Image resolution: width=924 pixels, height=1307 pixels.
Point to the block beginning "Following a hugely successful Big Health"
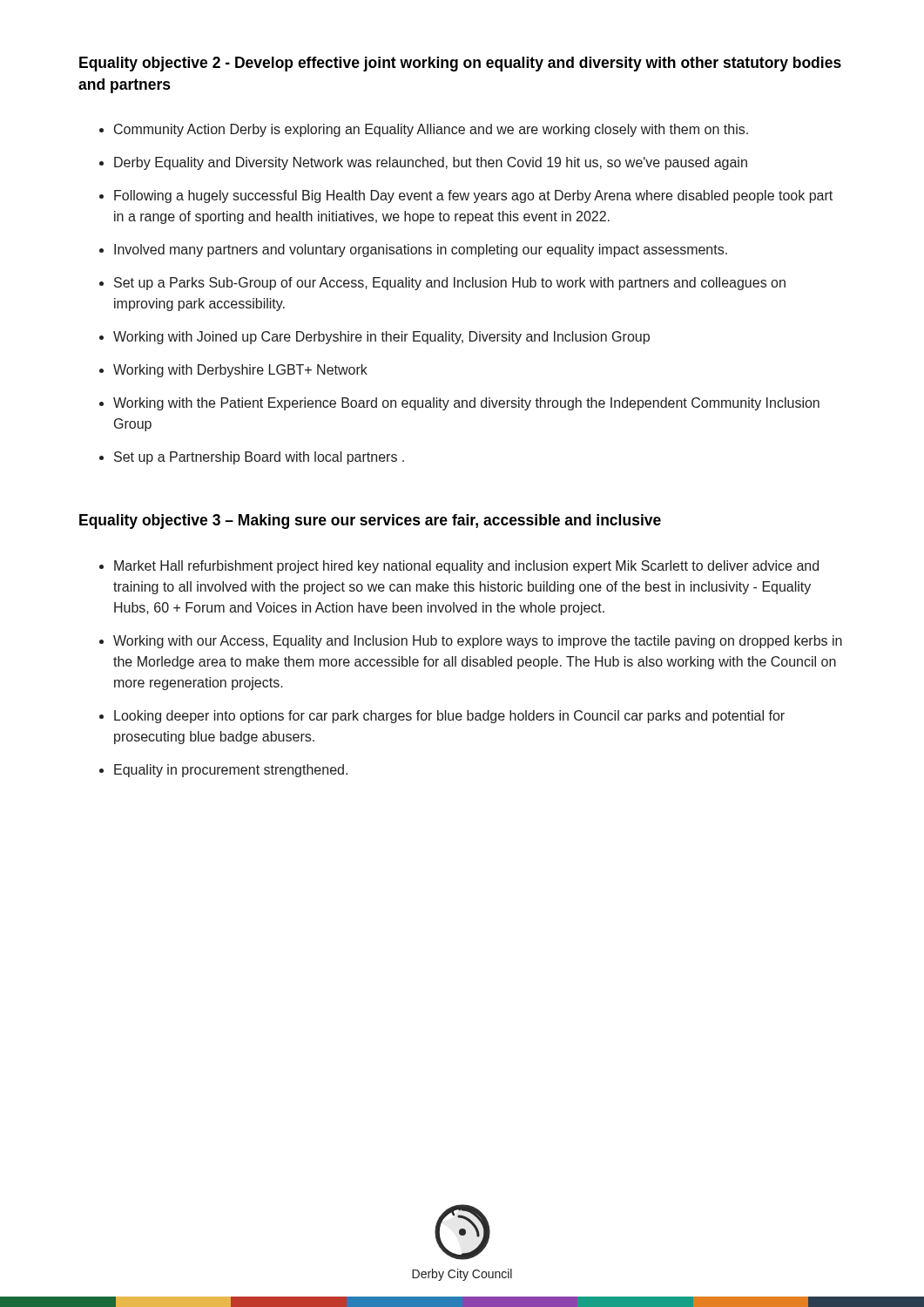tap(473, 206)
